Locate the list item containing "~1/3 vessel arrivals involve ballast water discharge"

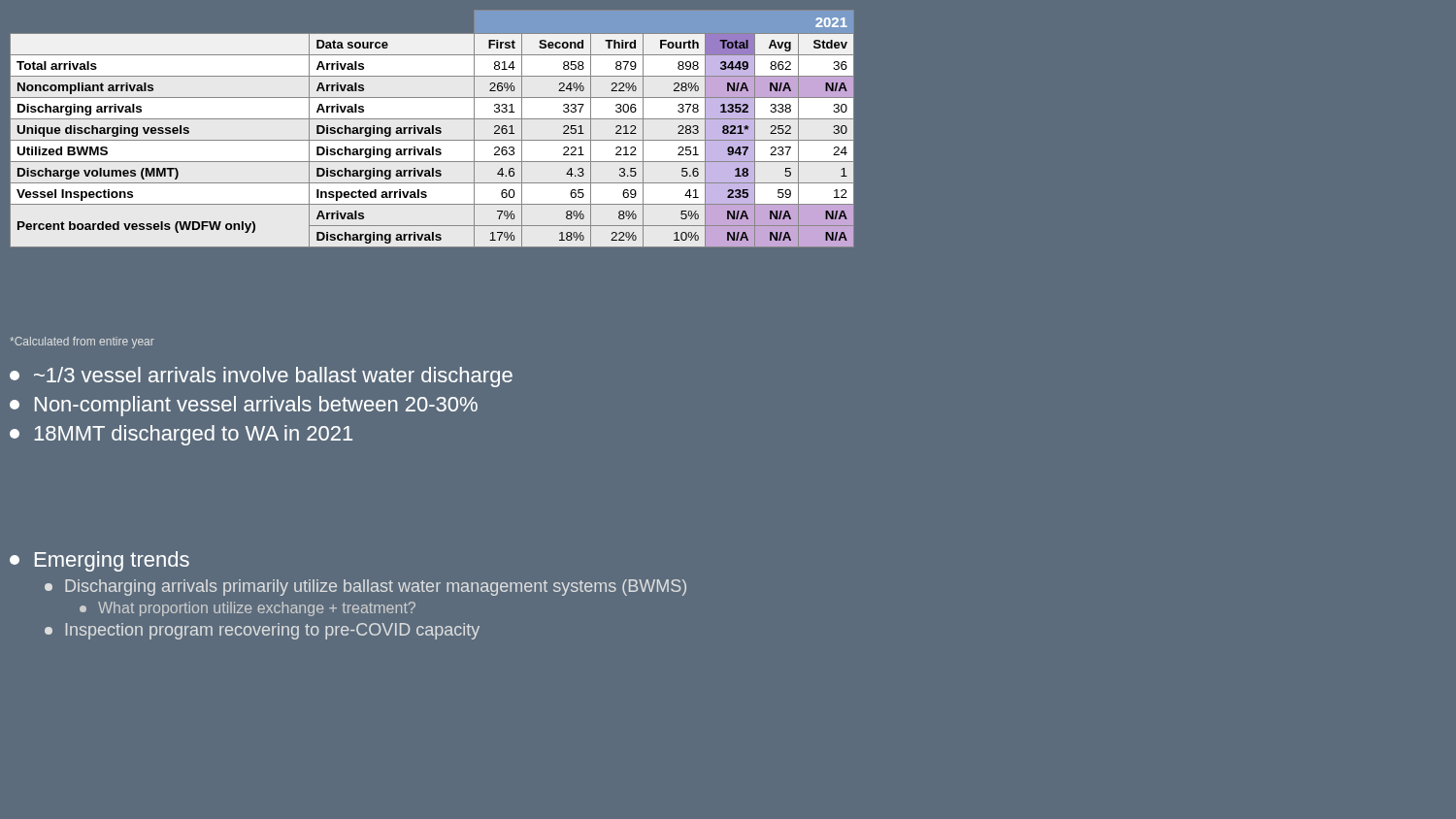(x=261, y=377)
